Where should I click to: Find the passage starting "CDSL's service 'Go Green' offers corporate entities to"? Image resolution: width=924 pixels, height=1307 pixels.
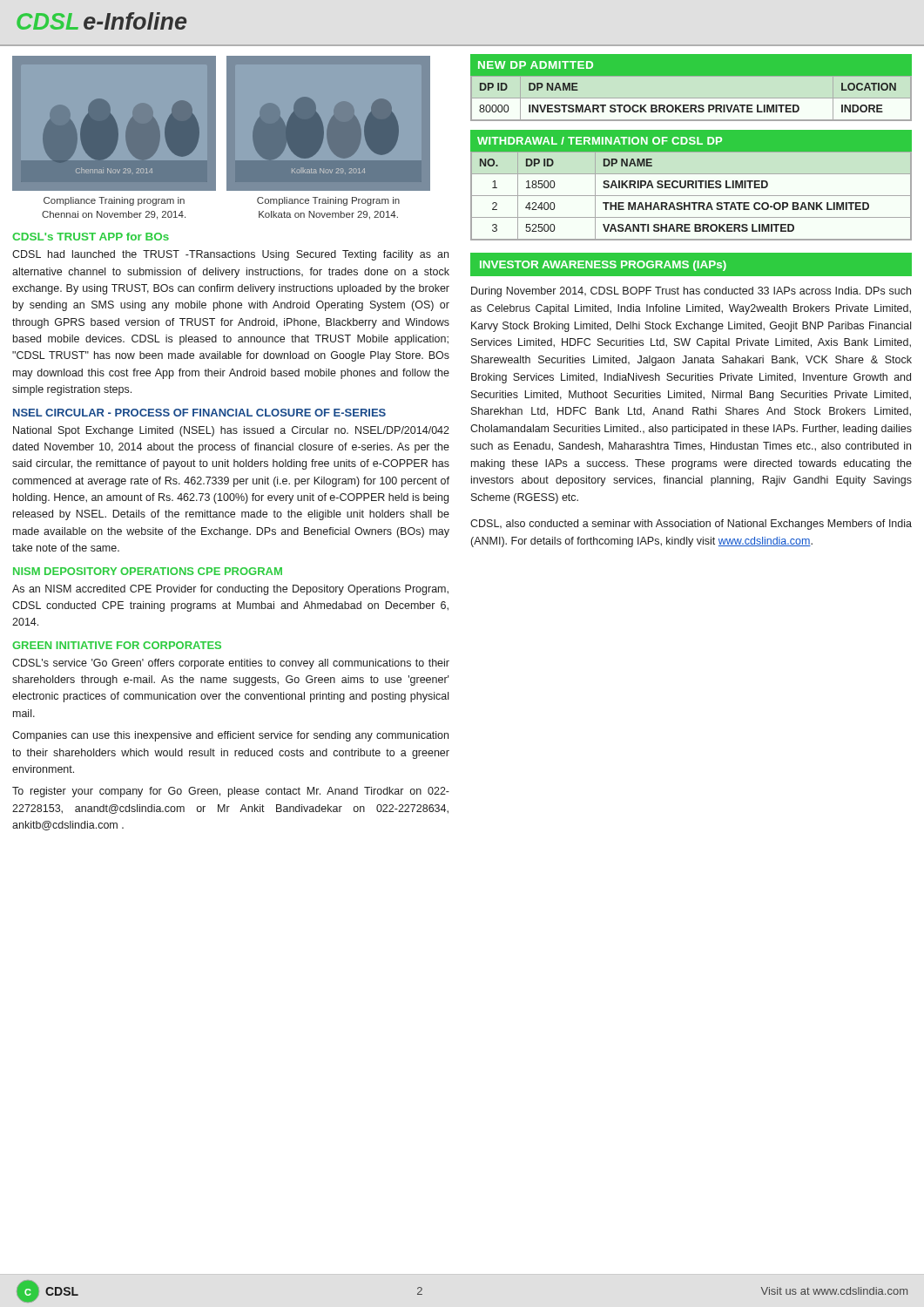tap(231, 688)
